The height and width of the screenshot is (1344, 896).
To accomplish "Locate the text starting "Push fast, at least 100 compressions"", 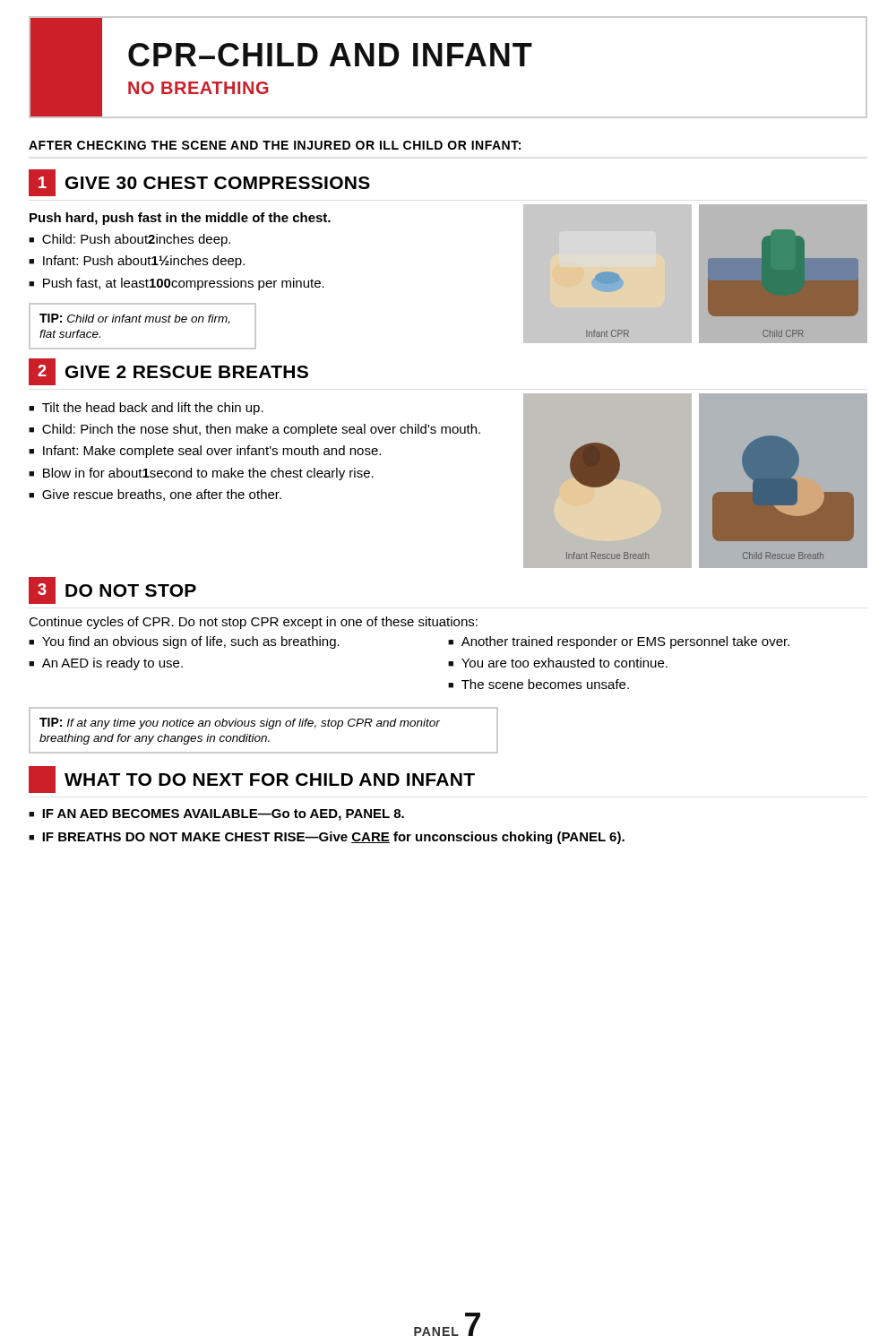I will pyautogui.click(x=183, y=283).
